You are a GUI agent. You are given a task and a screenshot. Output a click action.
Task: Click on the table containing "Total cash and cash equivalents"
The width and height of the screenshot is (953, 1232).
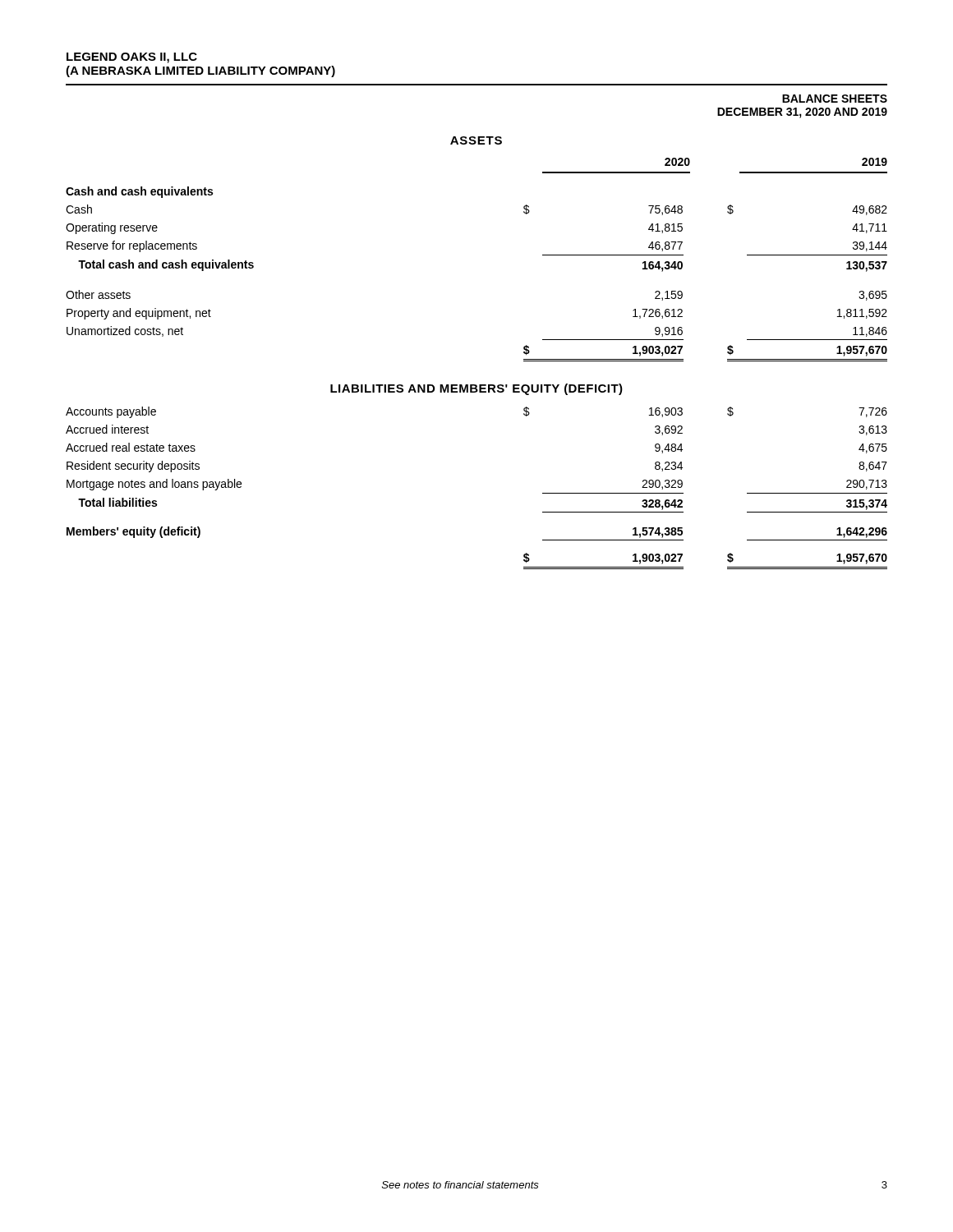tap(476, 269)
